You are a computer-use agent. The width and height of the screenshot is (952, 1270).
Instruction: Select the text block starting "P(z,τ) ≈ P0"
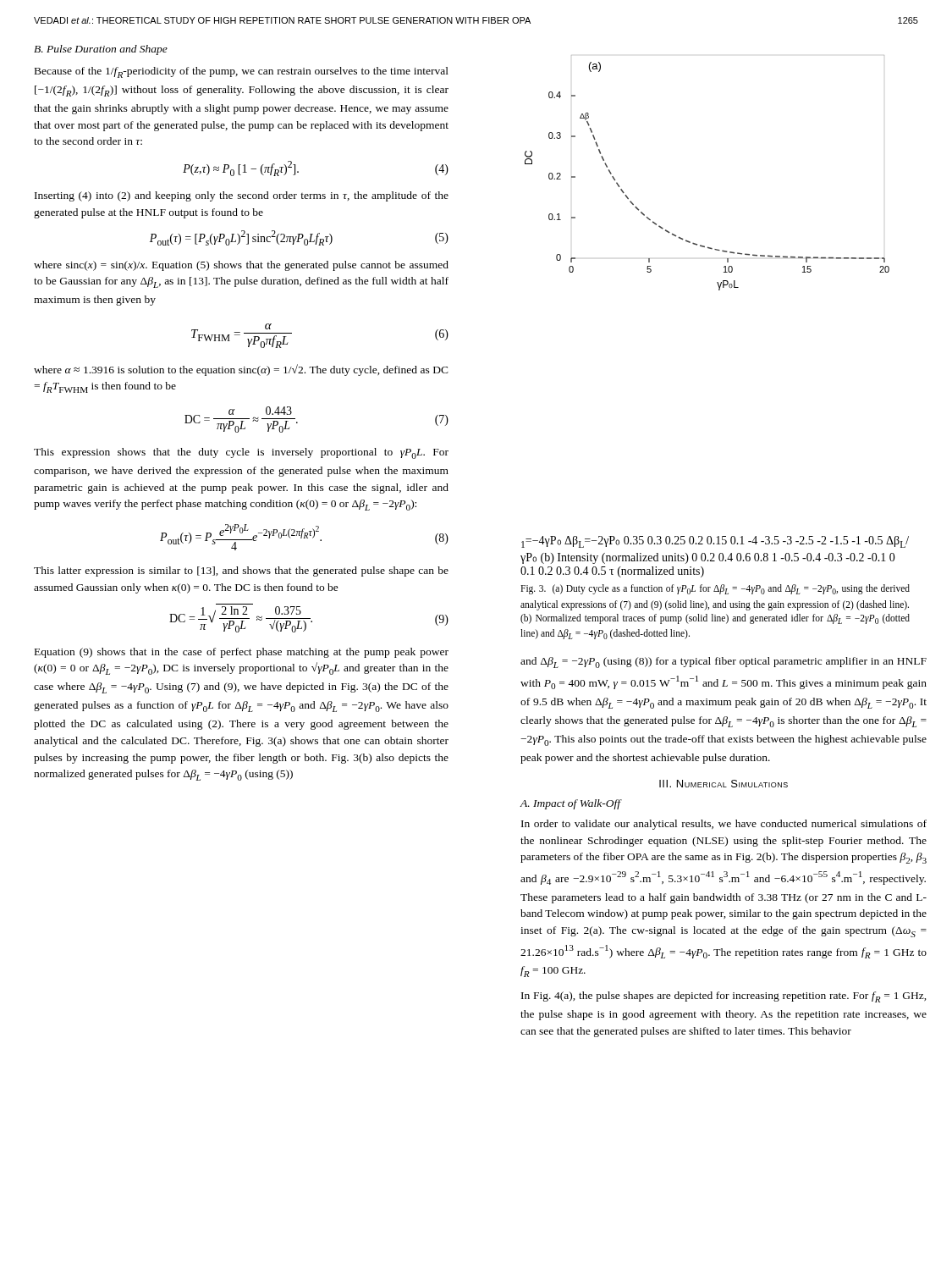(x=239, y=168)
